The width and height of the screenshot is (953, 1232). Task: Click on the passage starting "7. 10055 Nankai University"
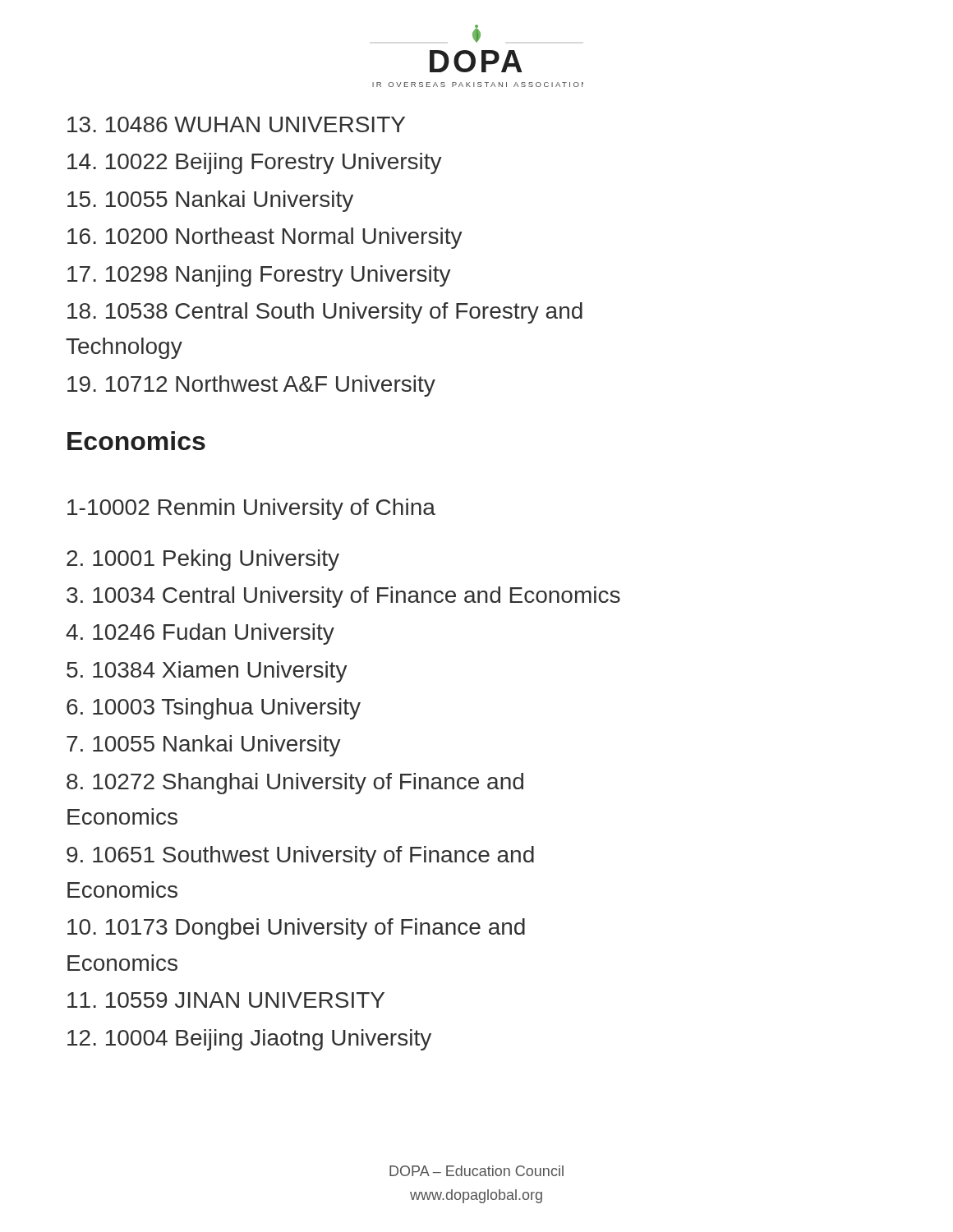tap(203, 744)
